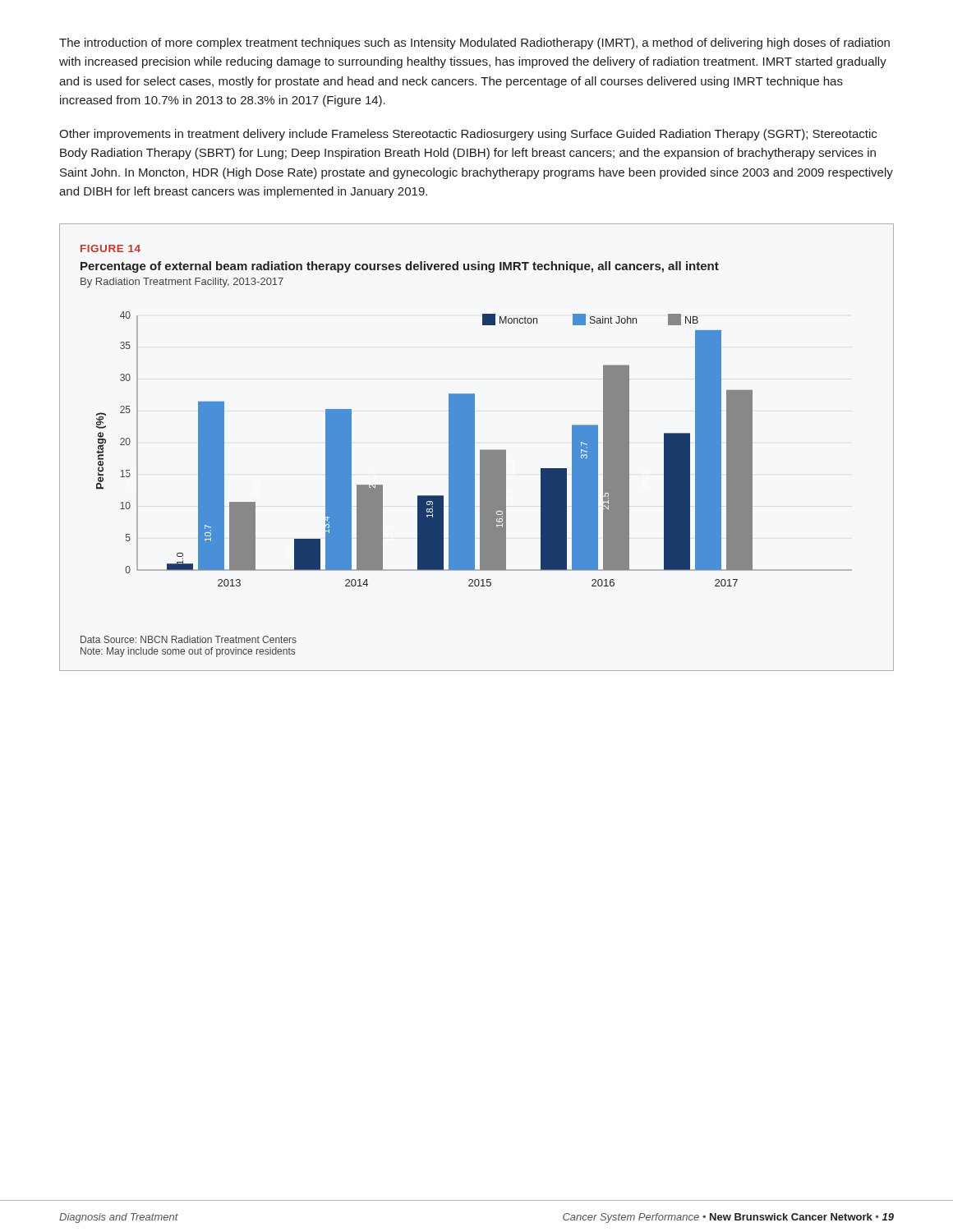Click on the grouped bar chart
This screenshot has height=1232, width=953.
pos(476,463)
